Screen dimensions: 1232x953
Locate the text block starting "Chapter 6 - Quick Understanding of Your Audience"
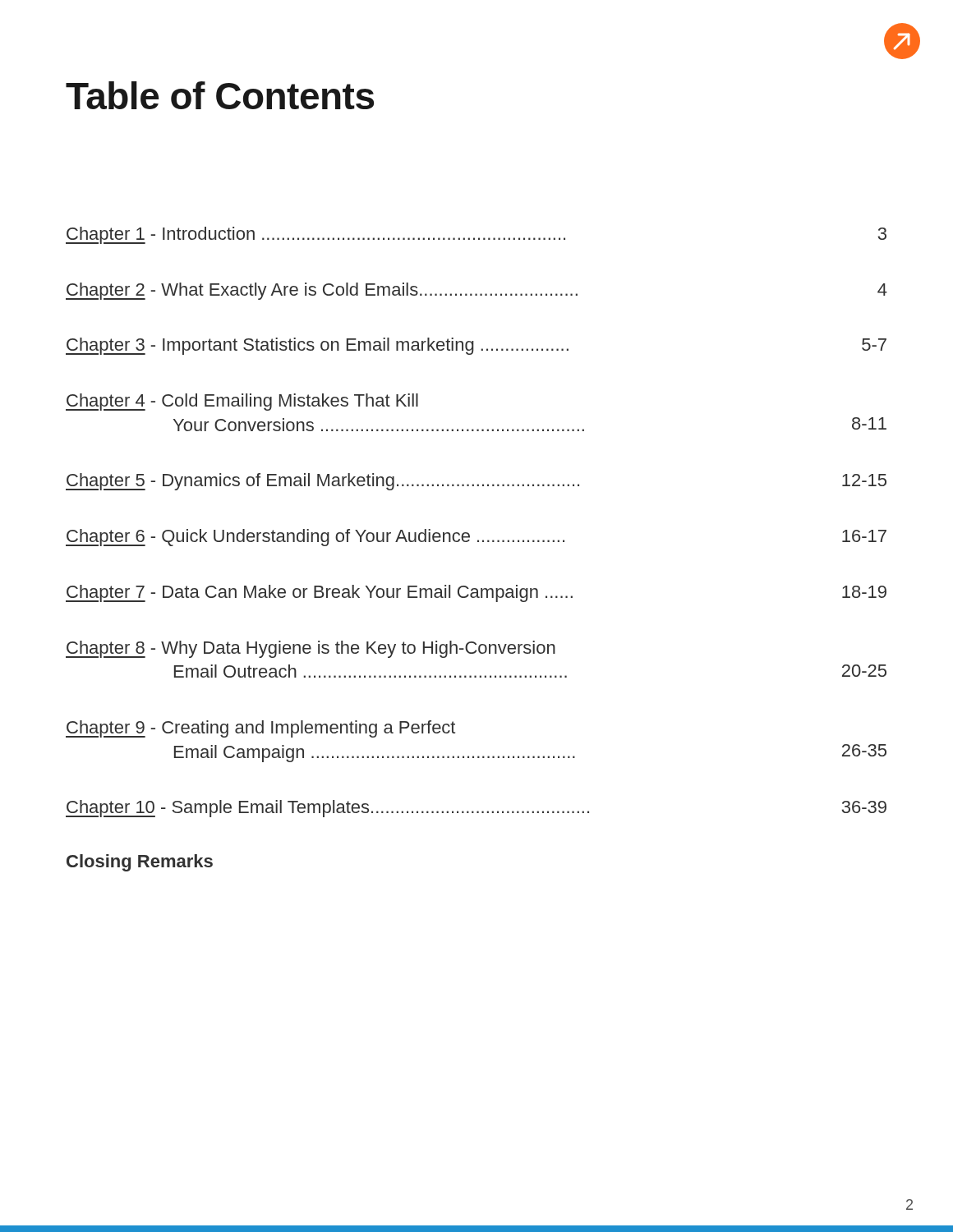point(476,536)
